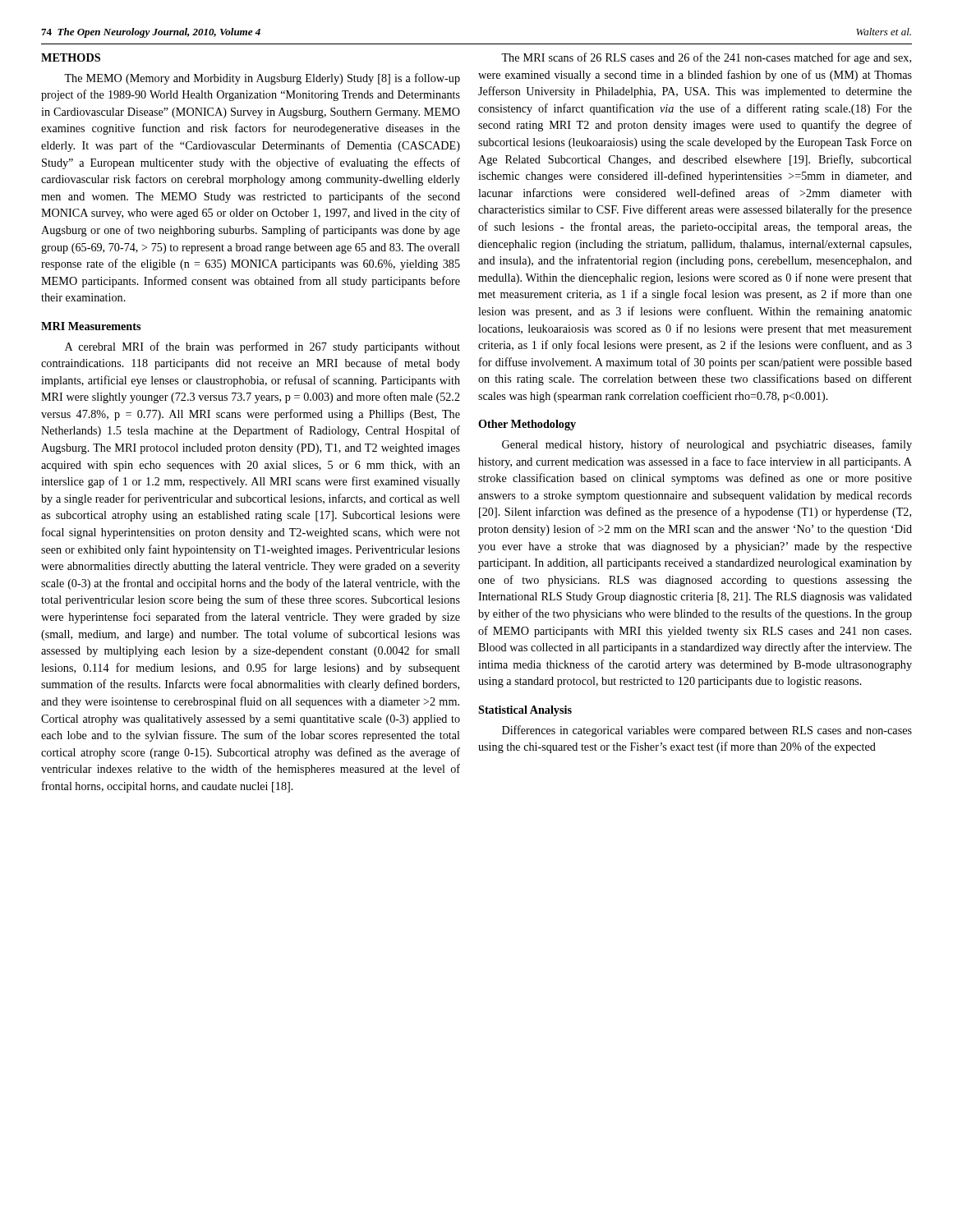The width and height of the screenshot is (953, 1232).
Task: Find the section header that reads "Statistical Analysis"
Action: (x=525, y=710)
